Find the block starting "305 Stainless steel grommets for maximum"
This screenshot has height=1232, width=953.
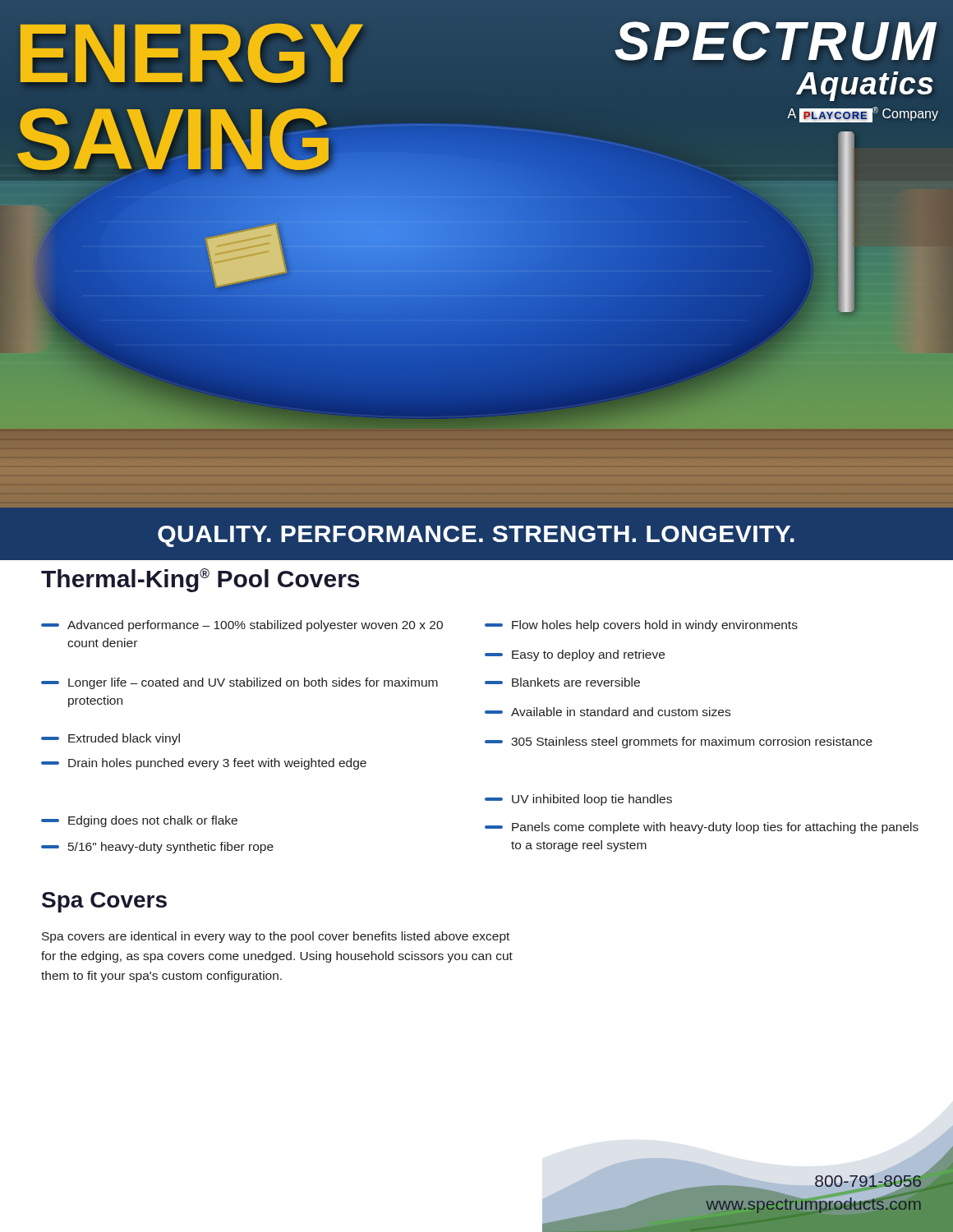tap(679, 742)
